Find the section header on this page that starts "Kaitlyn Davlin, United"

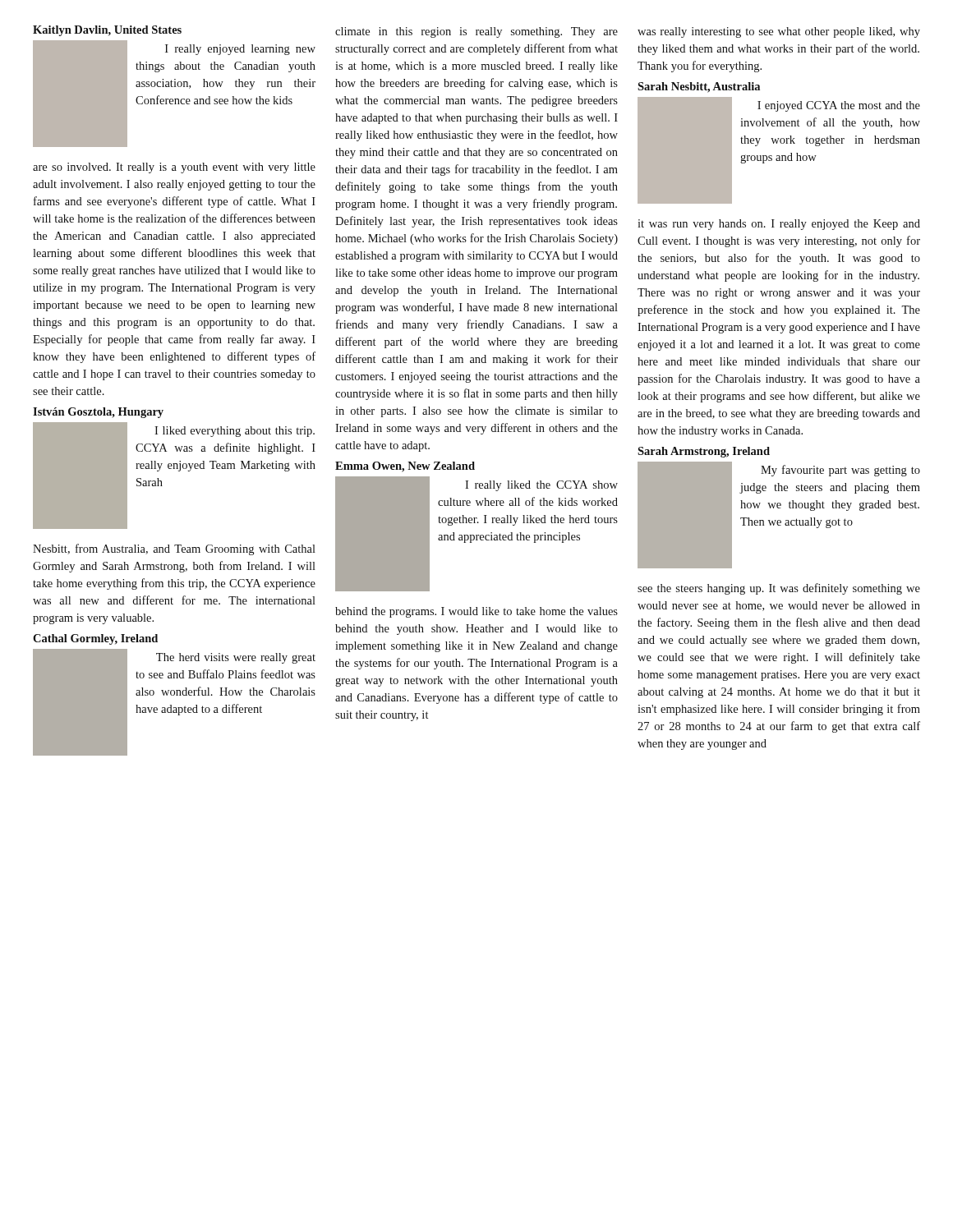point(107,30)
